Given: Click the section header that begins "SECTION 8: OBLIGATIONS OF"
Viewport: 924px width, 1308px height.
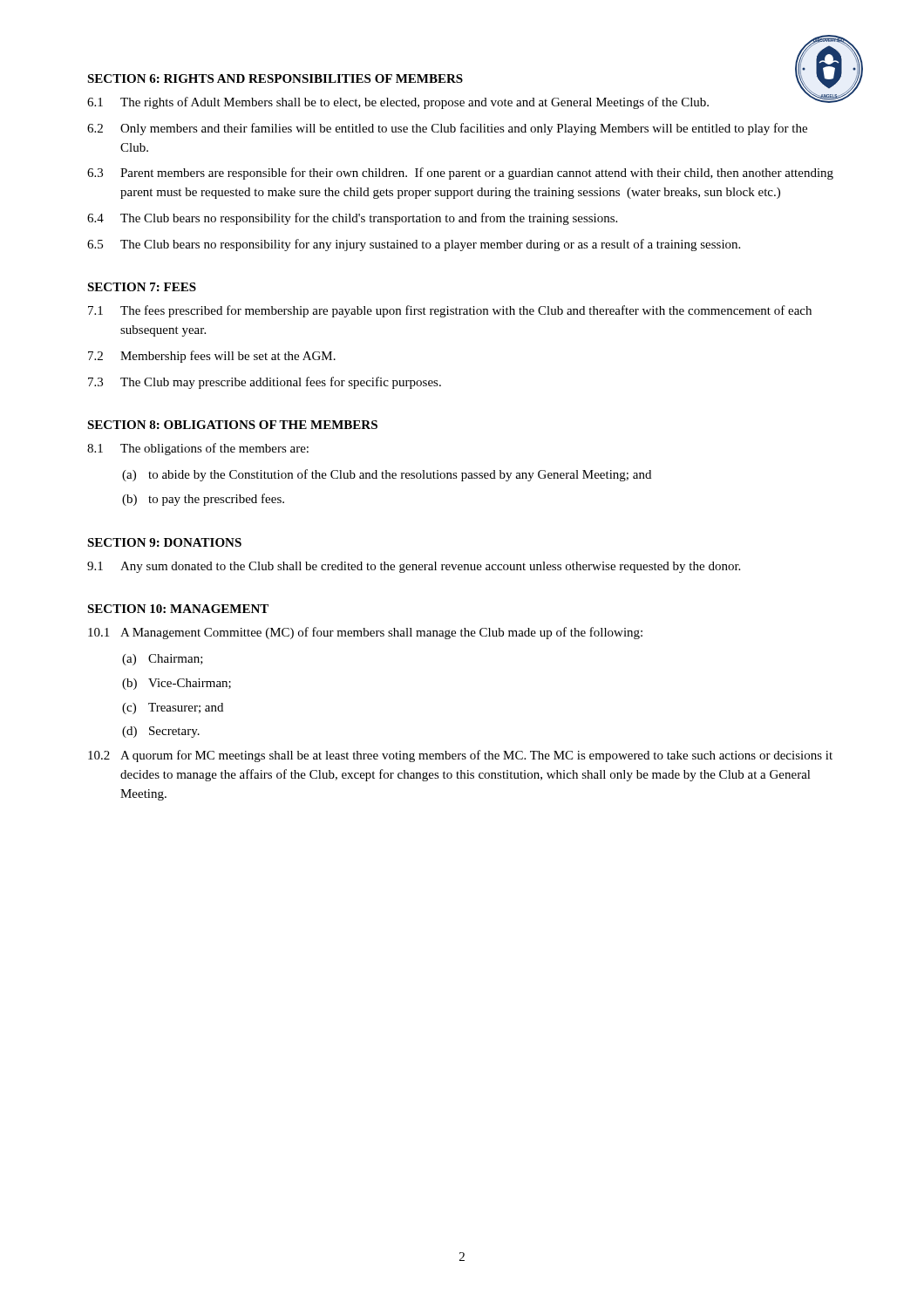Looking at the screenshot, I should coord(233,425).
